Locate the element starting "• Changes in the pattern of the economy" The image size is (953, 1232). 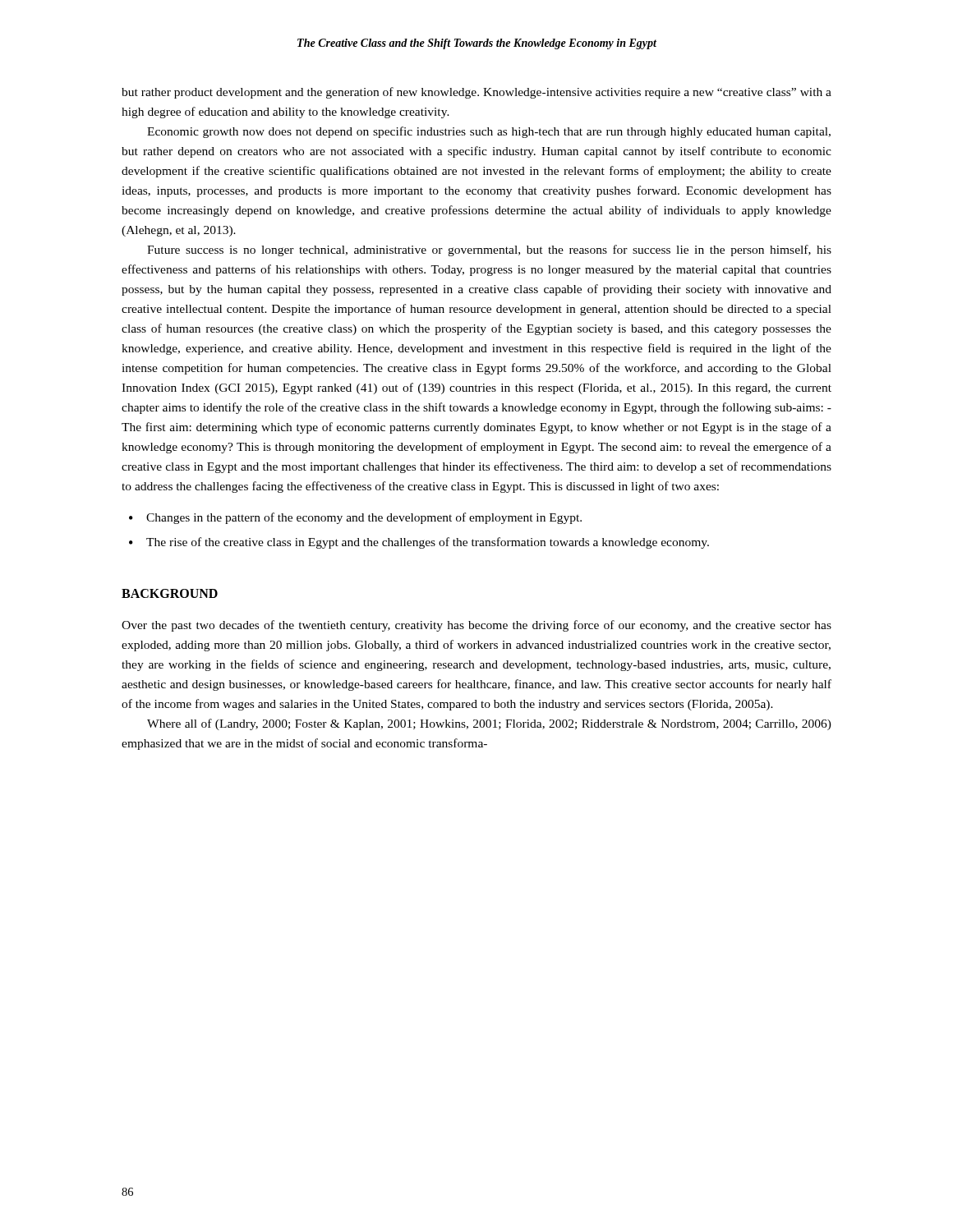tap(480, 519)
